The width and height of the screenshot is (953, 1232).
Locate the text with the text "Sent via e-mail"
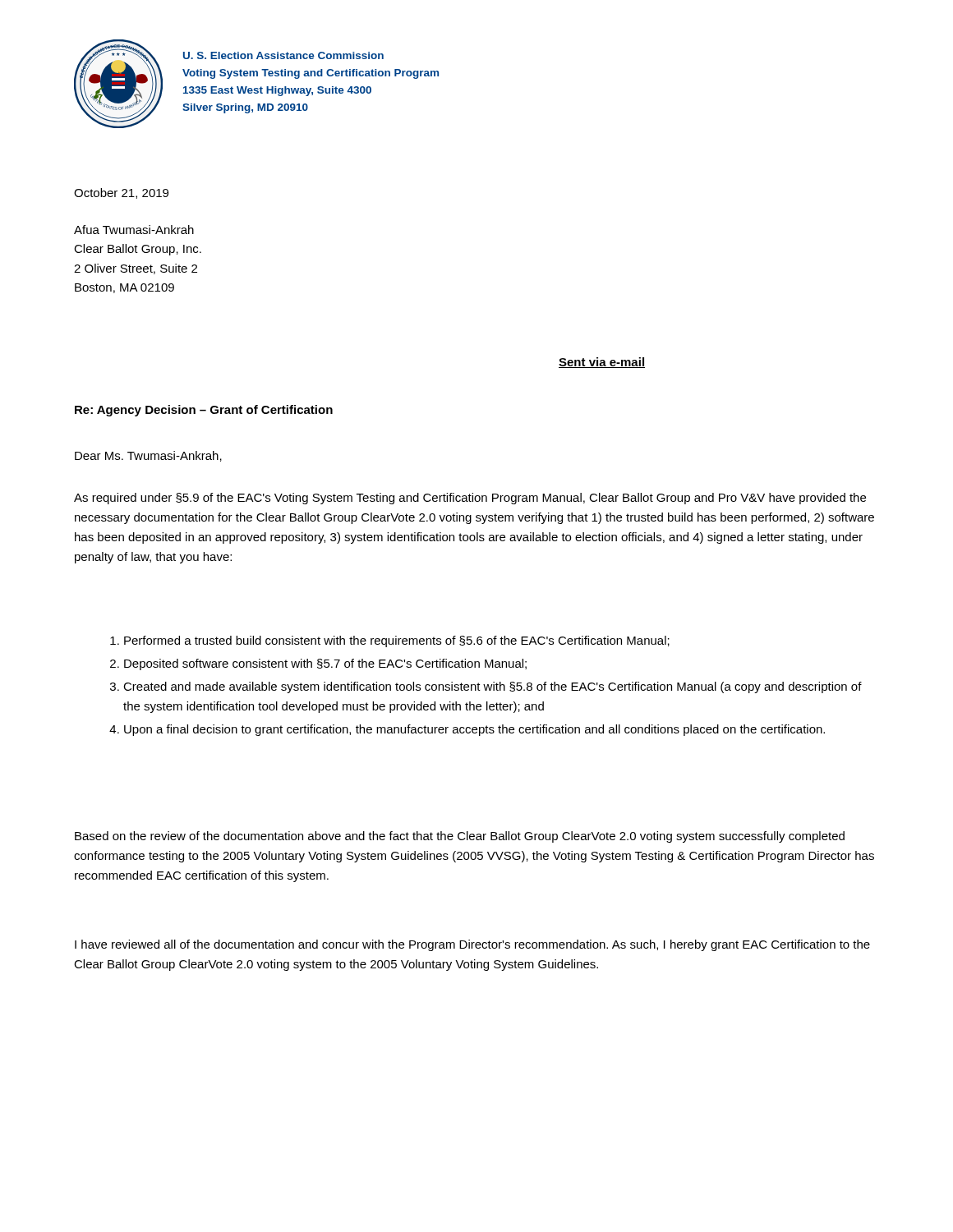click(602, 362)
